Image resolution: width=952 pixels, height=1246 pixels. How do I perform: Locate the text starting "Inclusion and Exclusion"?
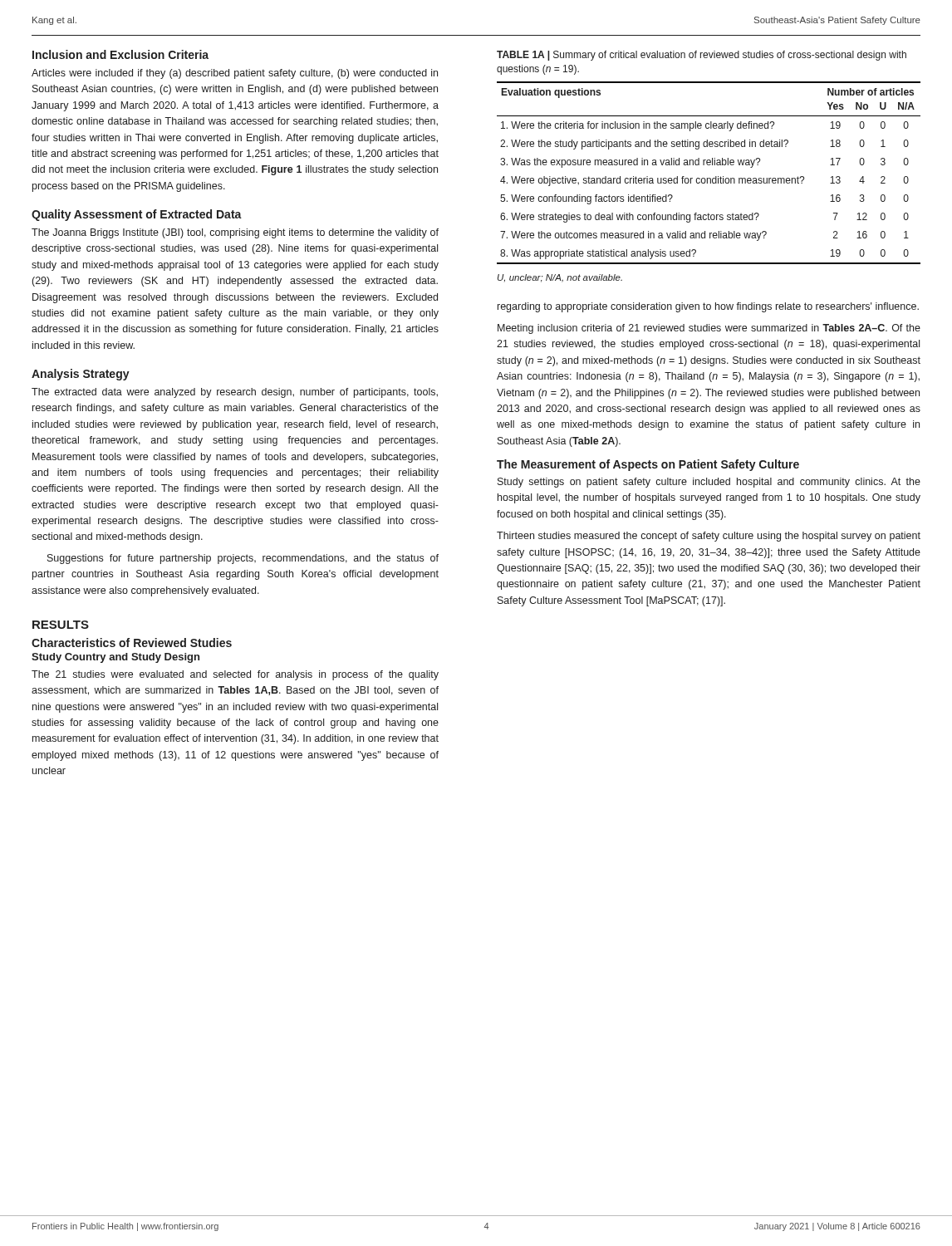[x=120, y=55]
